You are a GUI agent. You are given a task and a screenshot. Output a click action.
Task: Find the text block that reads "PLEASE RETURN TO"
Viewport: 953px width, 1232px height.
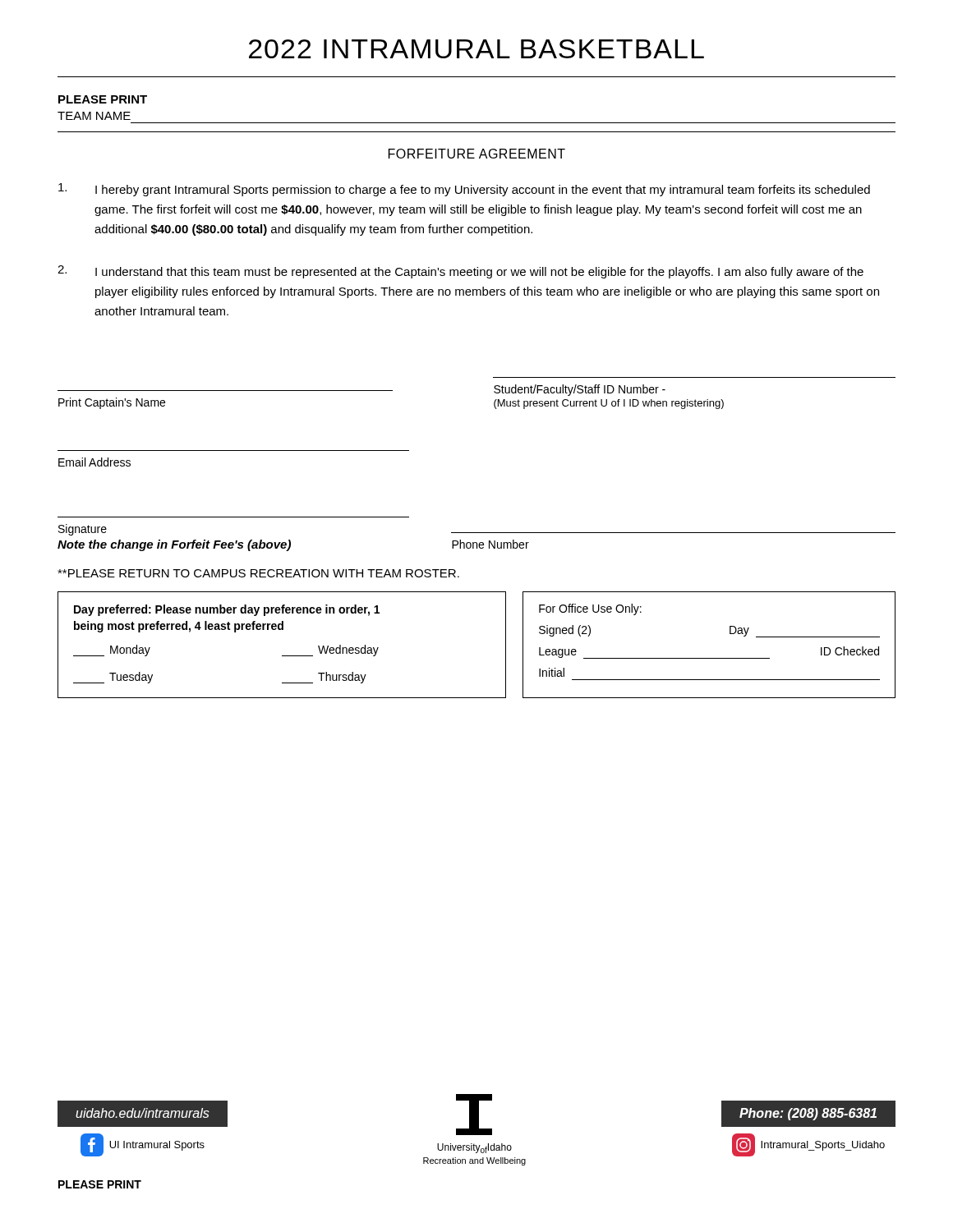(x=259, y=573)
